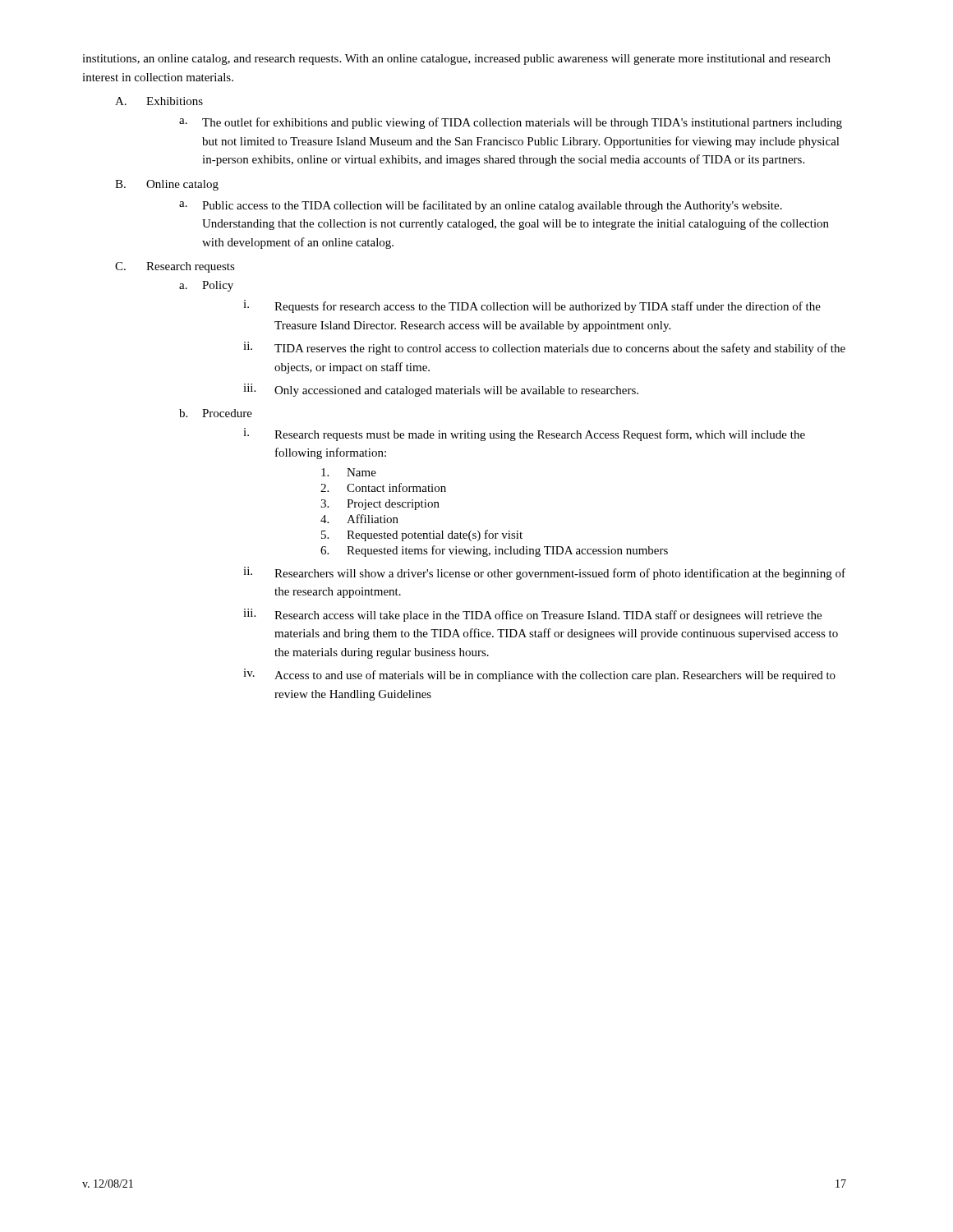Find the list item that says "4. Affiliation"
This screenshot has height=1232, width=953.
tap(359, 519)
